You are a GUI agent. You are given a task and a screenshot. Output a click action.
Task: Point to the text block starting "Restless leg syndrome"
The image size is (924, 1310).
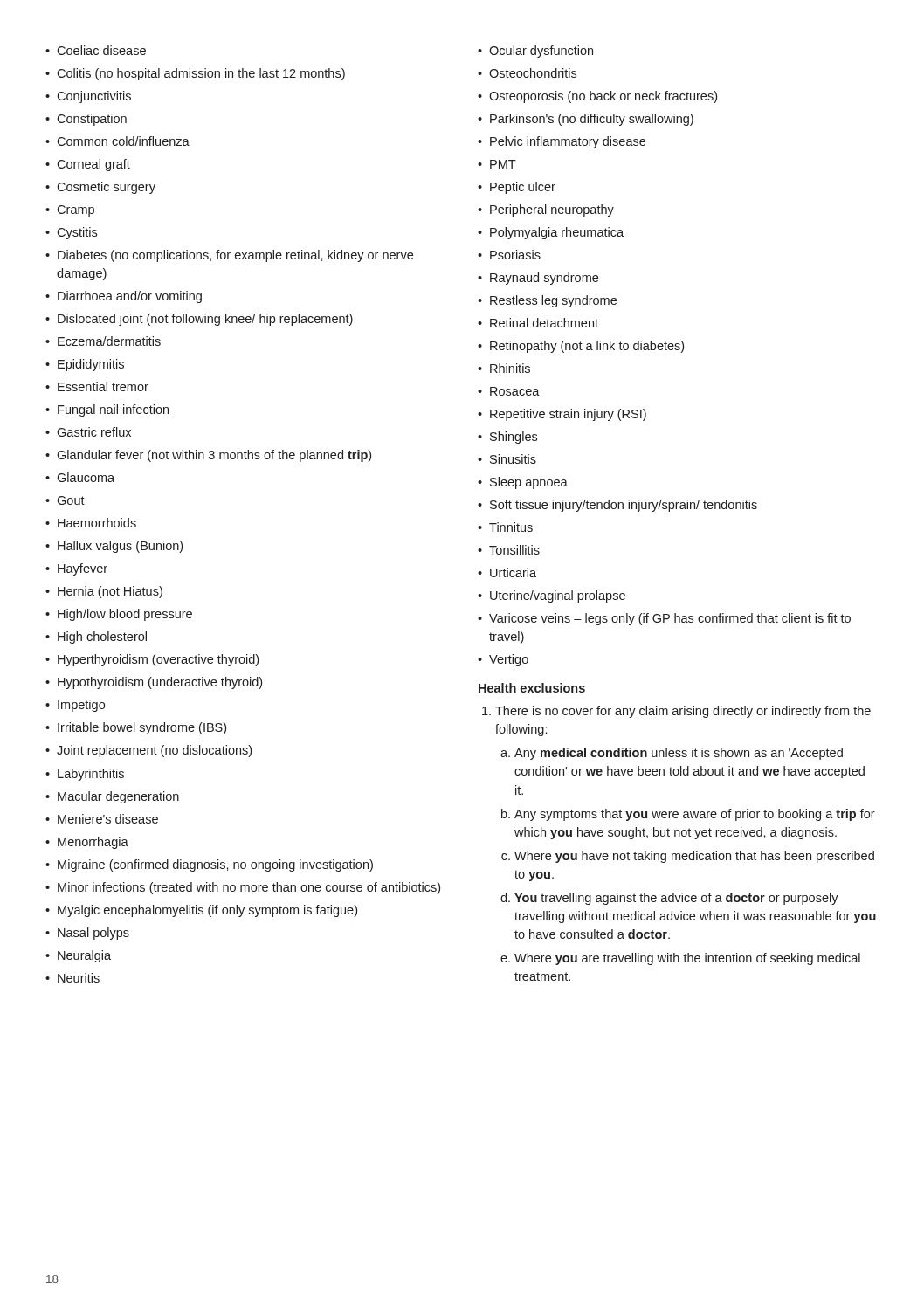pos(553,301)
